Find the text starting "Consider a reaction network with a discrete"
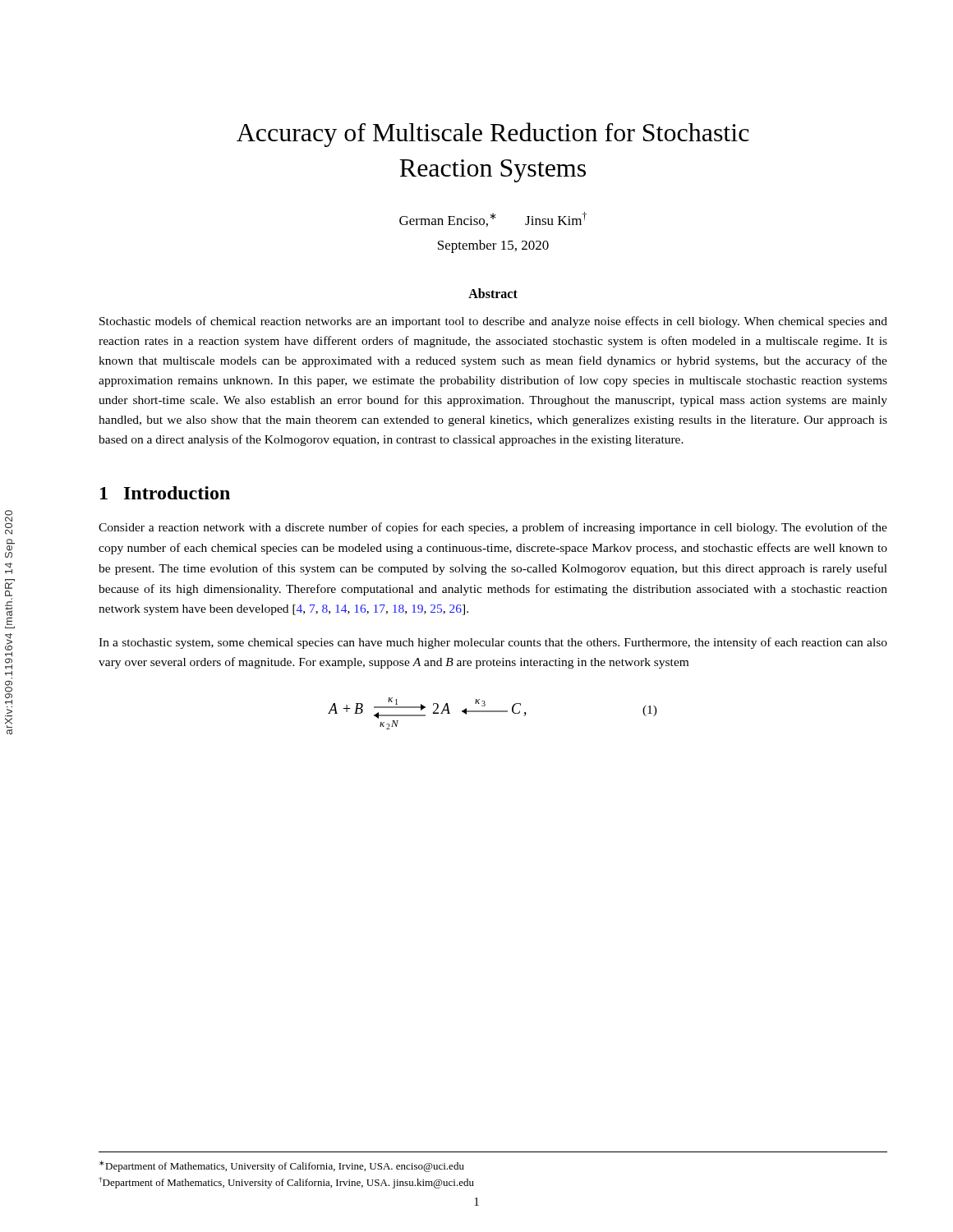The width and height of the screenshot is (953, 1232). click(493, 568)
